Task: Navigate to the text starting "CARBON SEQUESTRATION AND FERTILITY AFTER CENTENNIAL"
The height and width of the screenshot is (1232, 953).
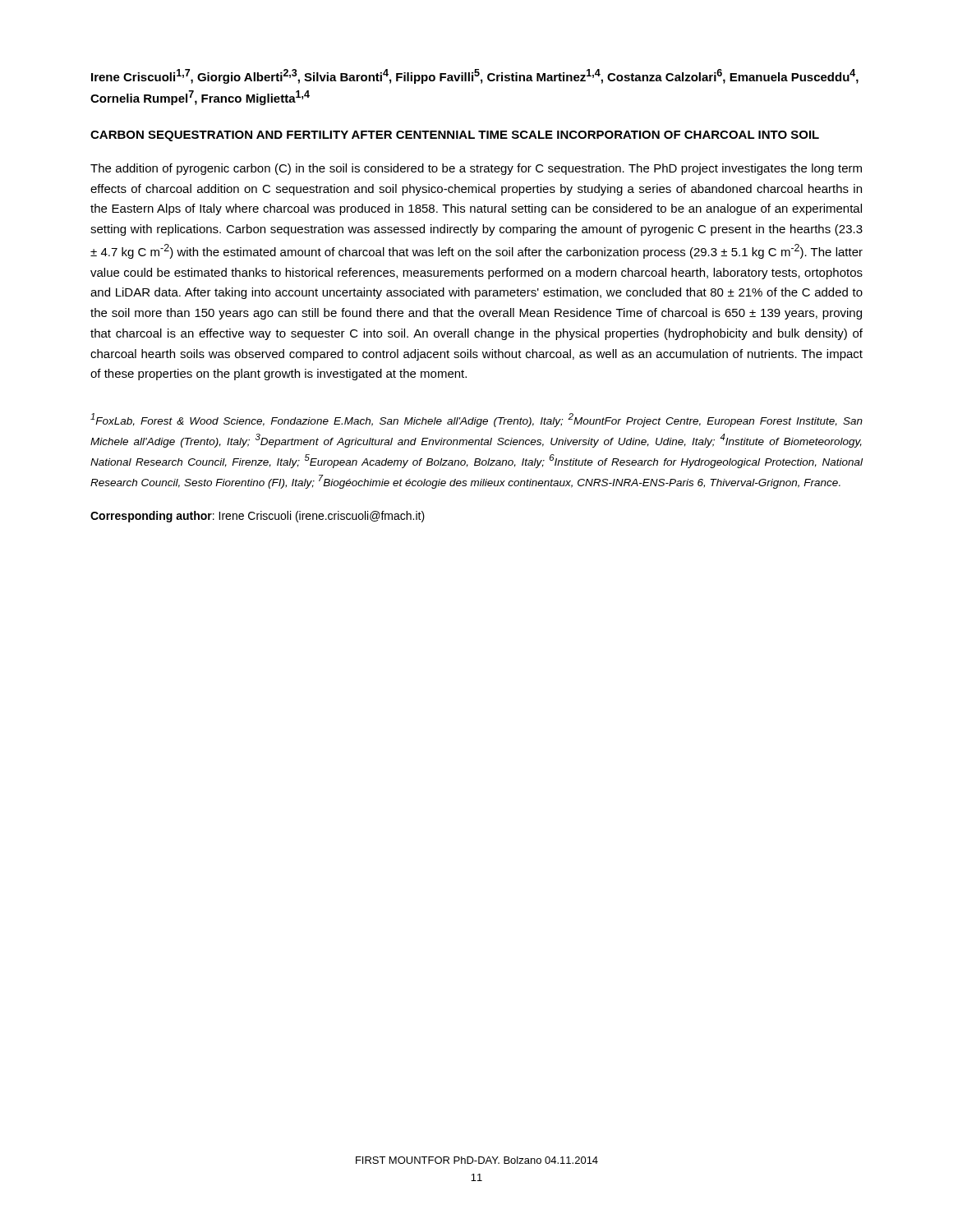Action: [x=455, y=134]
